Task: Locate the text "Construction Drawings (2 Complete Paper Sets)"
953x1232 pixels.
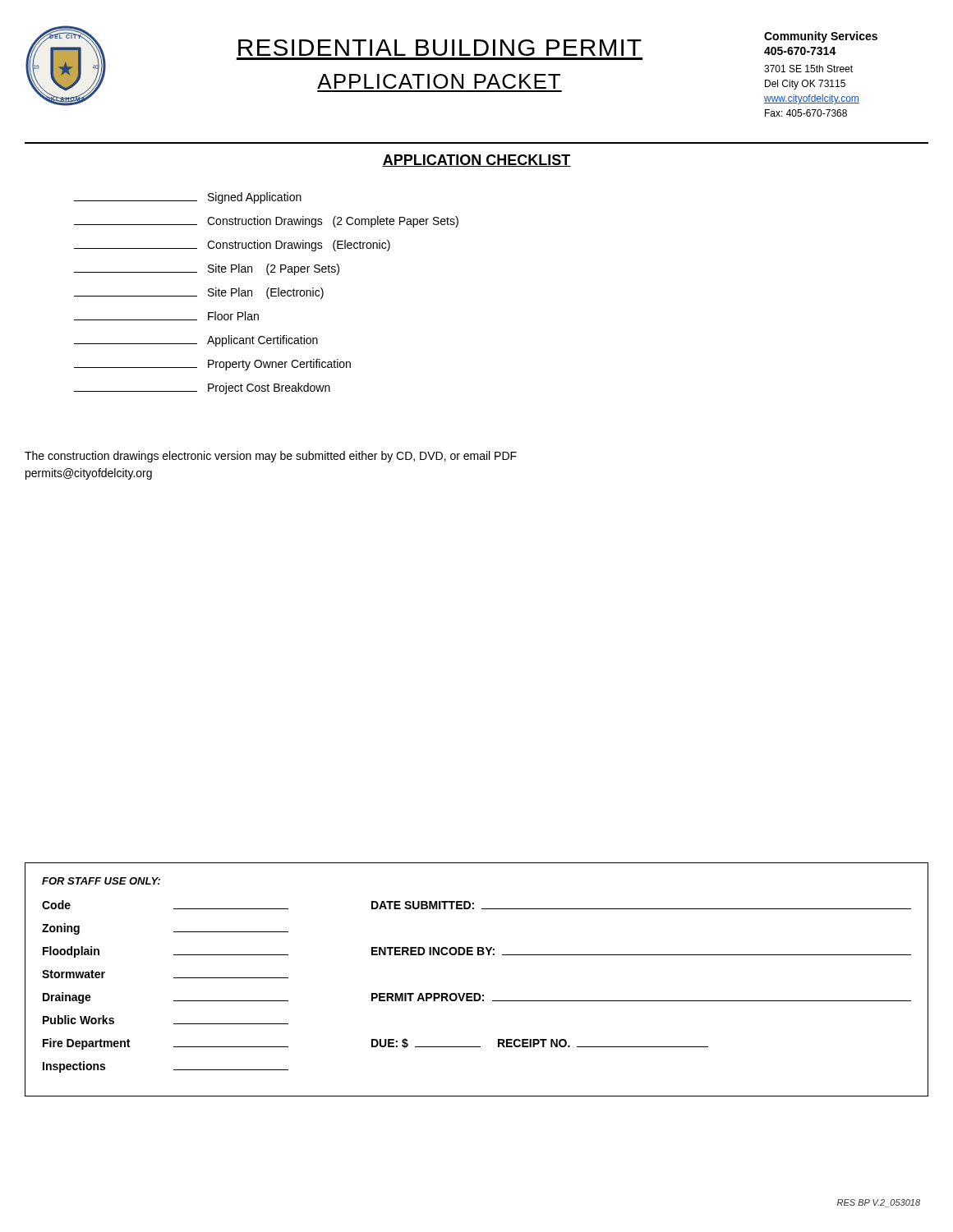Action: click(266, 221)
